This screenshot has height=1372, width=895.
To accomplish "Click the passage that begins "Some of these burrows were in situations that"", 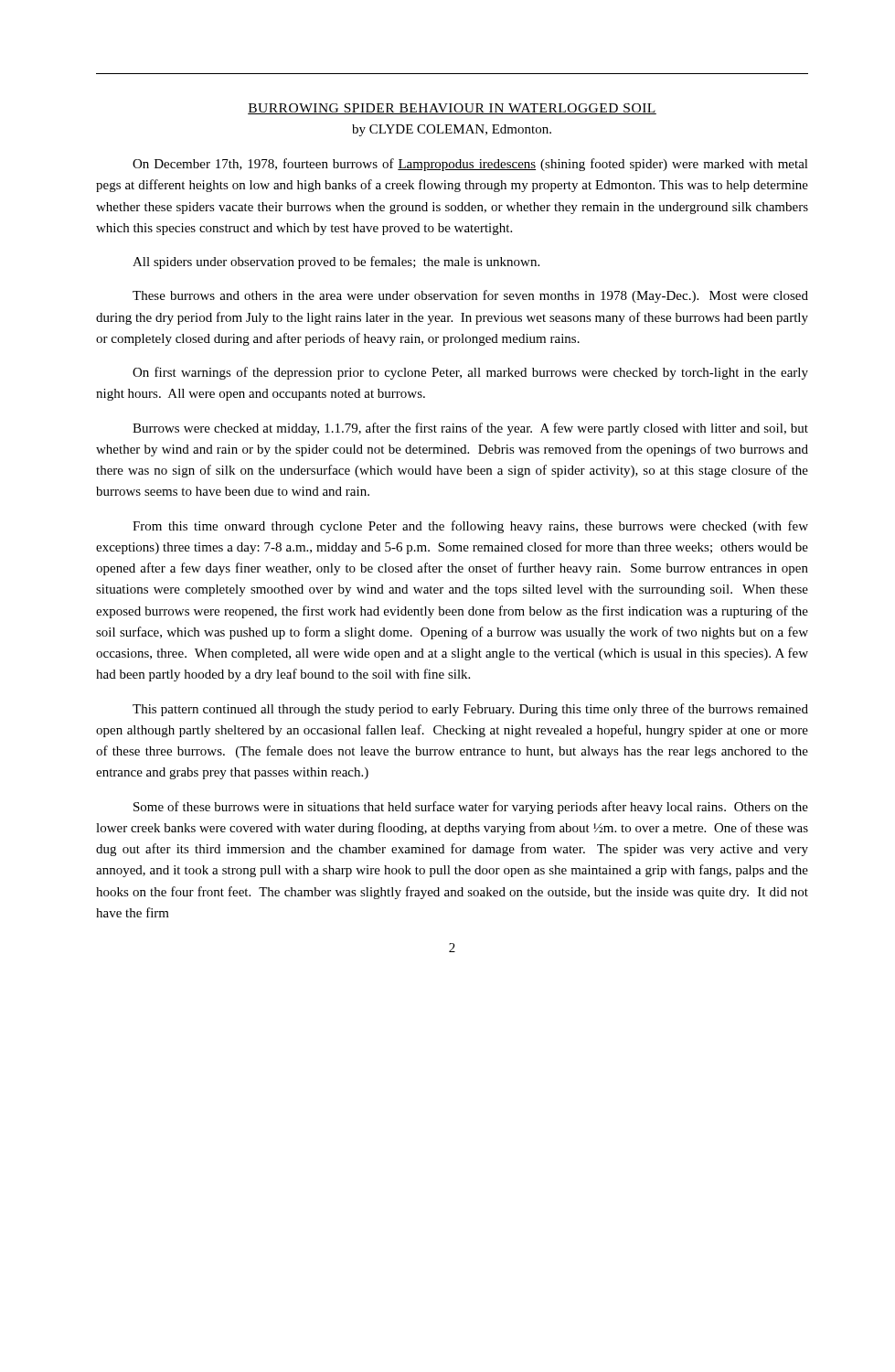I will coord(452,859).
